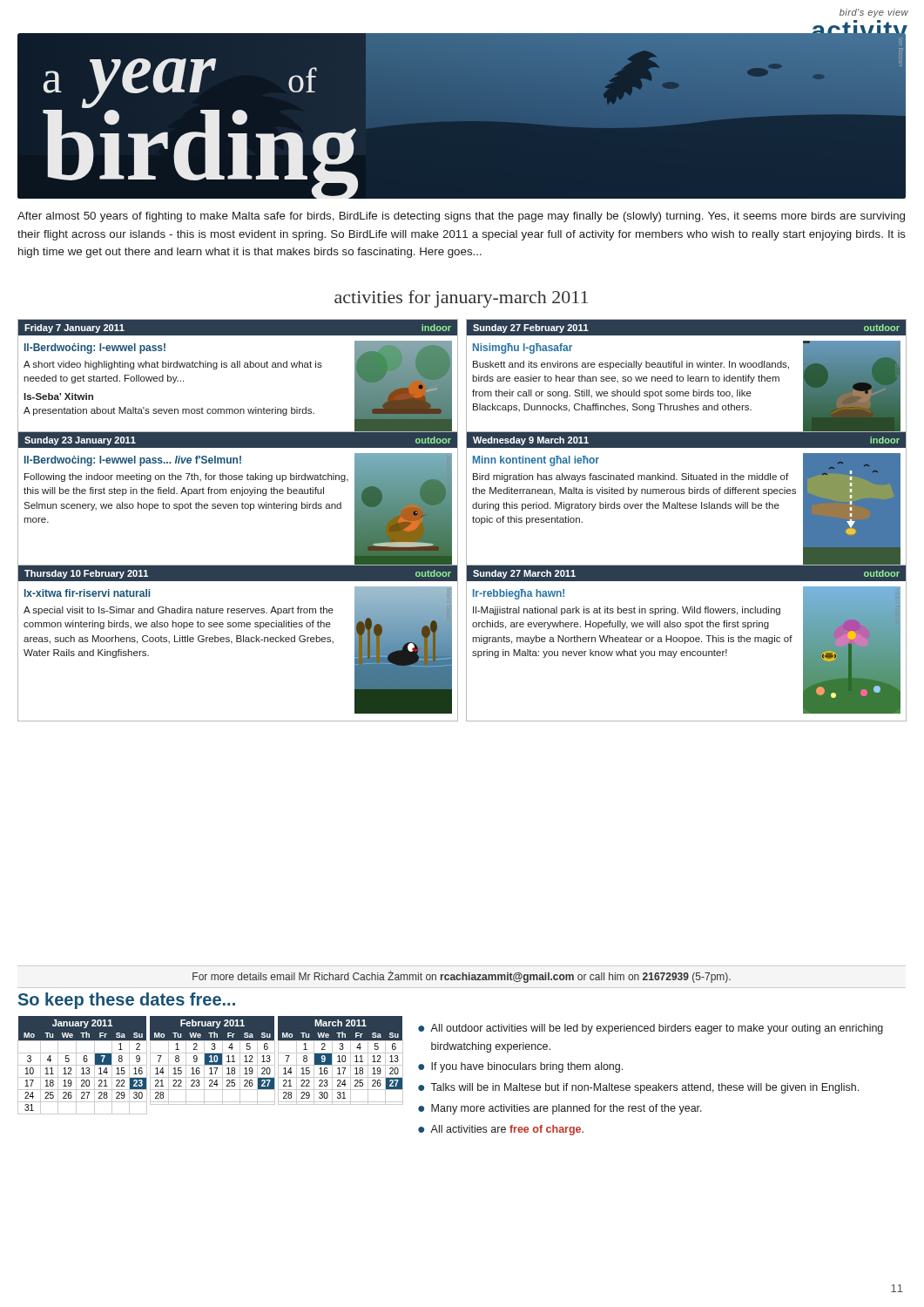Image resolution: width=924 pixels, height=1307 pixels.
Task: Navigate to the text block starting "● All activities are"
Action: pos(501,1129)
